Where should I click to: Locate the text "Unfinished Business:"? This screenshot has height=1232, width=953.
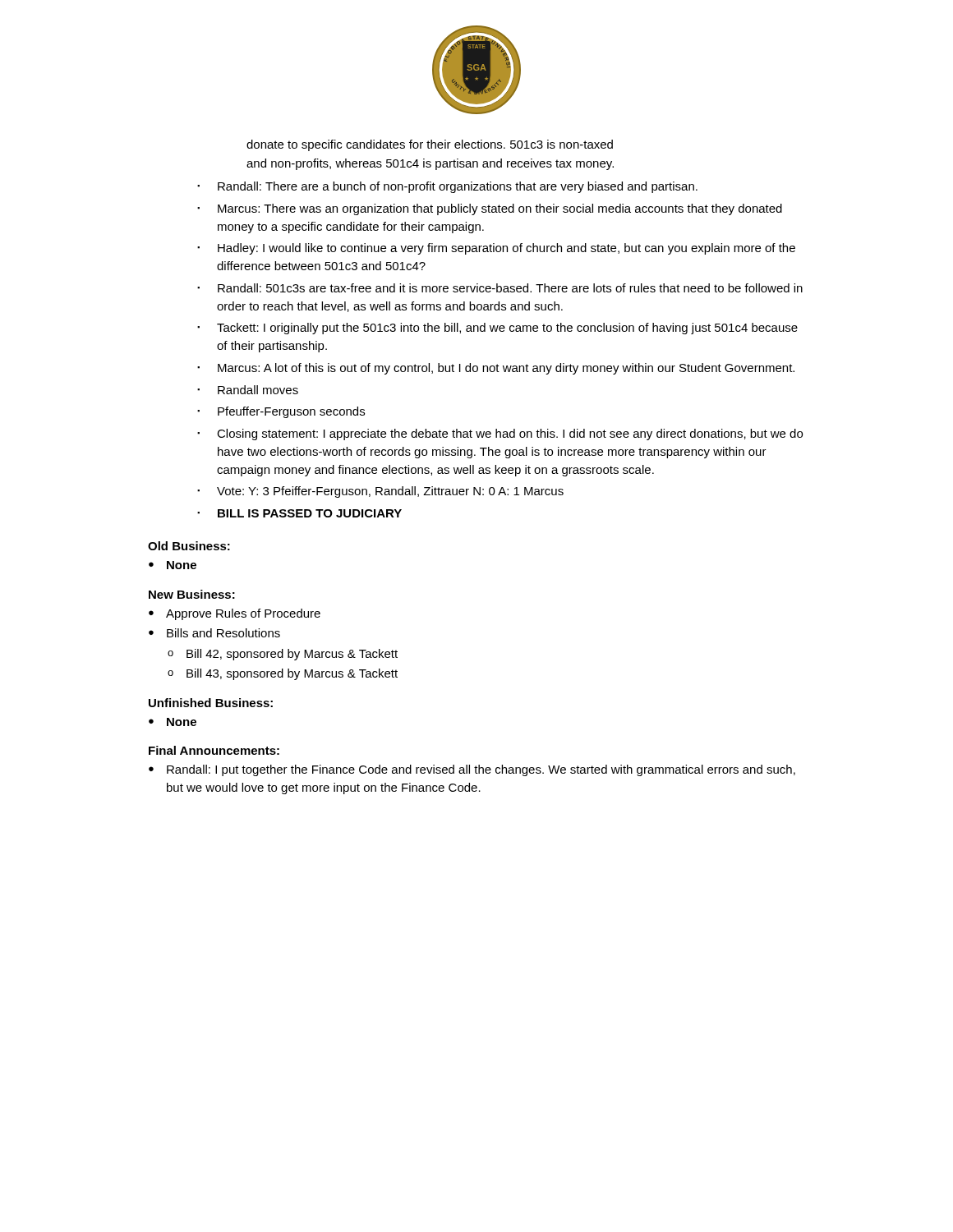(x=211, y=702)
